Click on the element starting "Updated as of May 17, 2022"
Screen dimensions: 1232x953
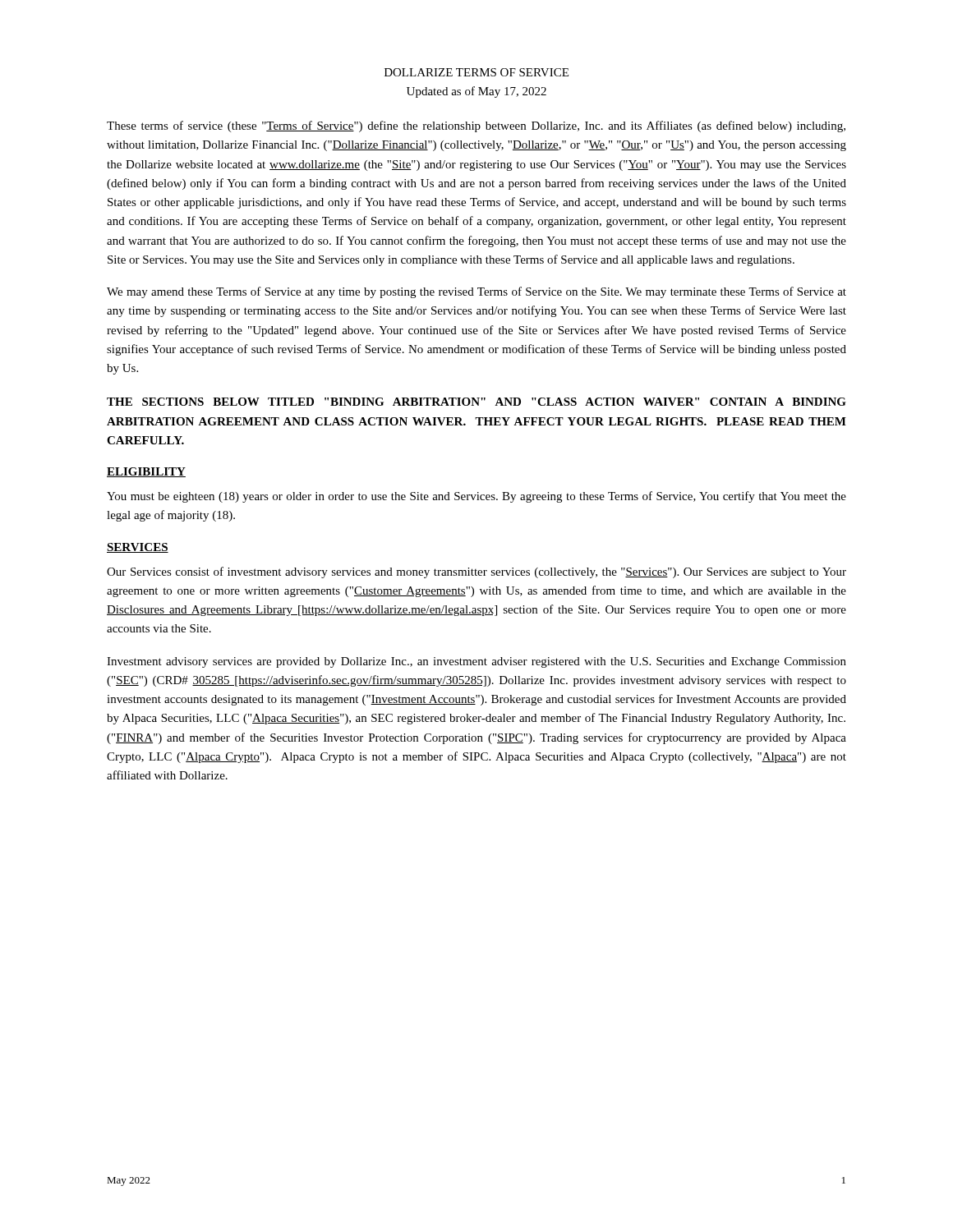476,91
